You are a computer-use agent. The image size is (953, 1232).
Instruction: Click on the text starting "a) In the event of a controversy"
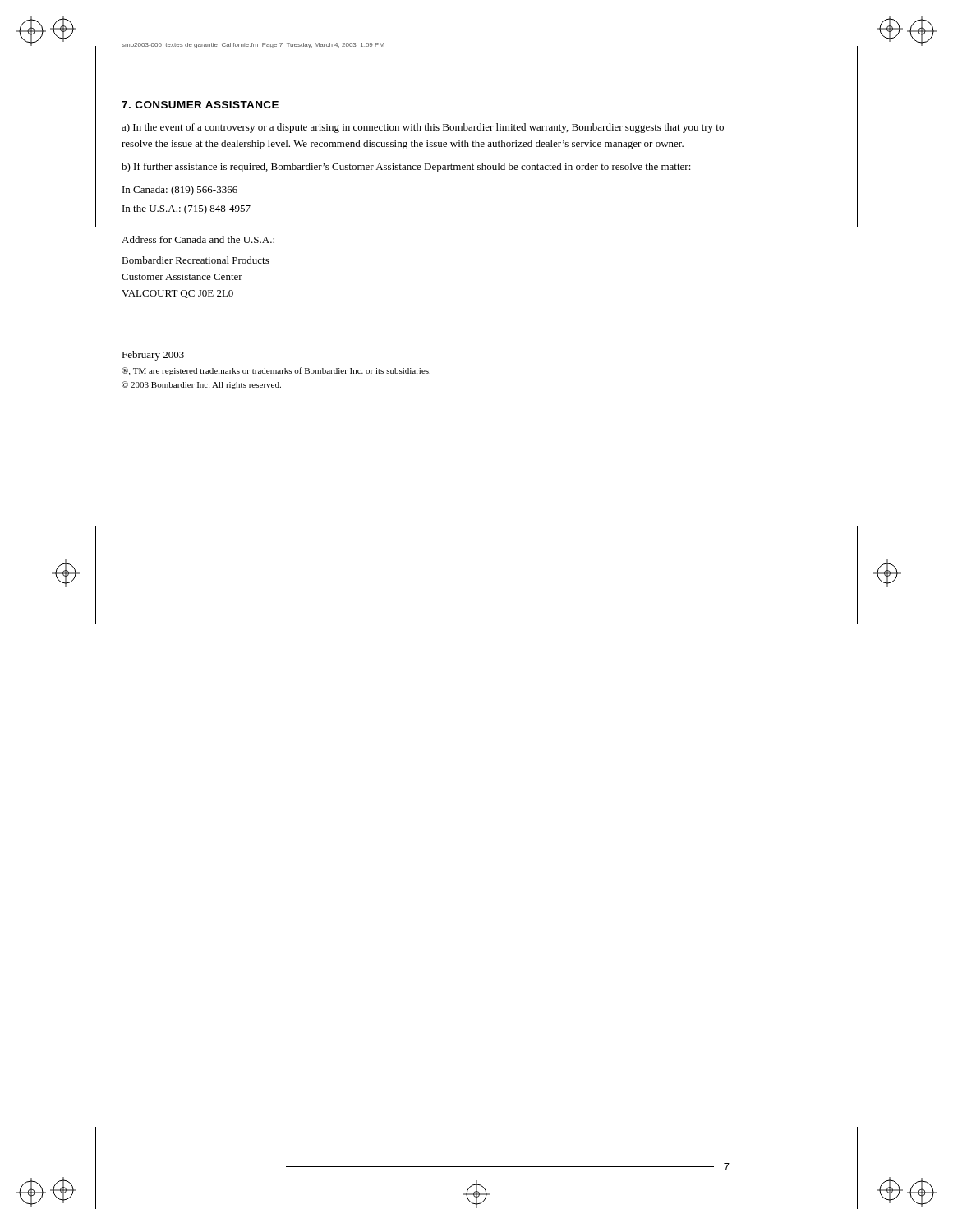coord(423,135)
